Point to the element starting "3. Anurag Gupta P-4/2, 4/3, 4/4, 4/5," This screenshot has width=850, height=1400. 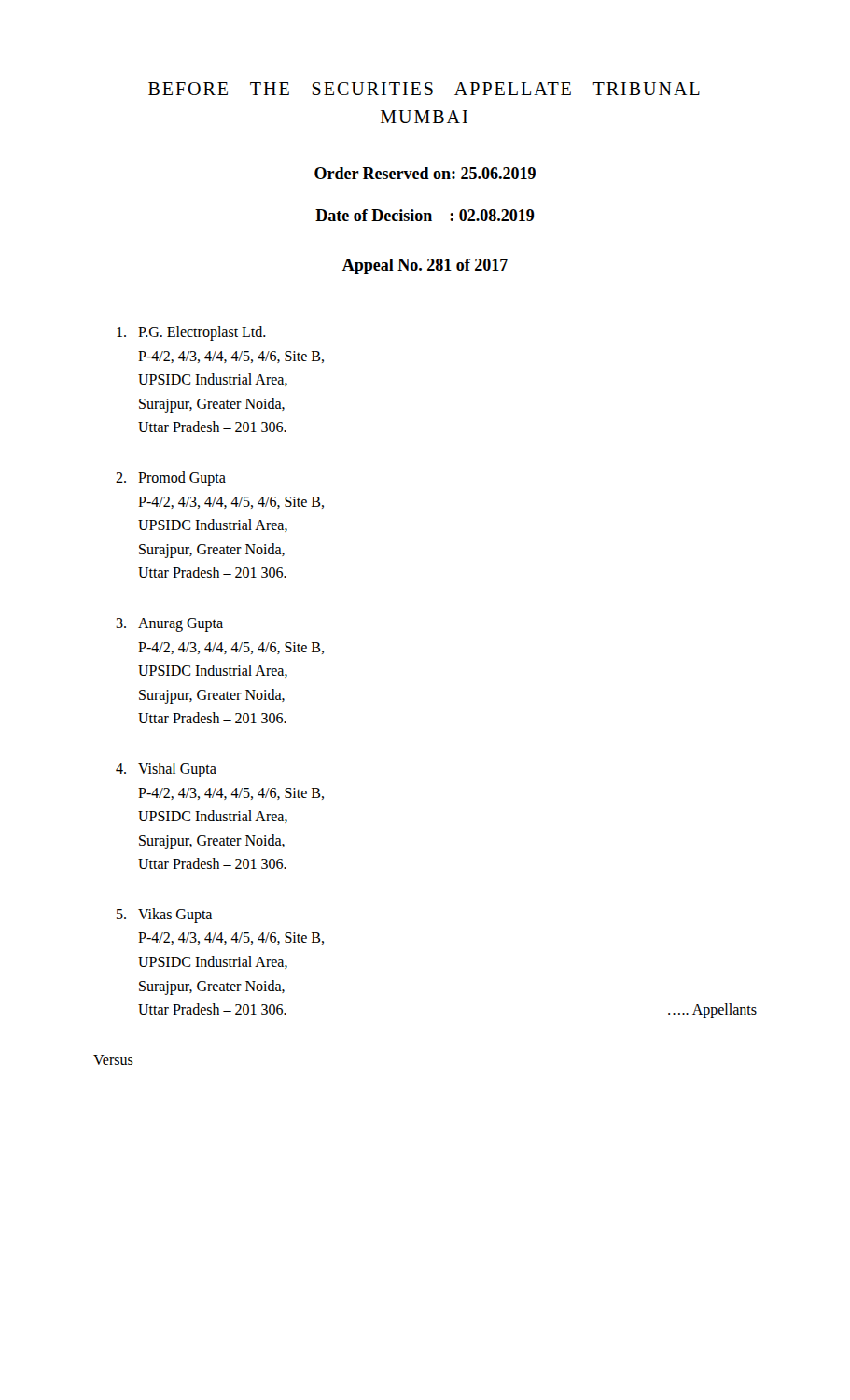click(x=169, y=625)
